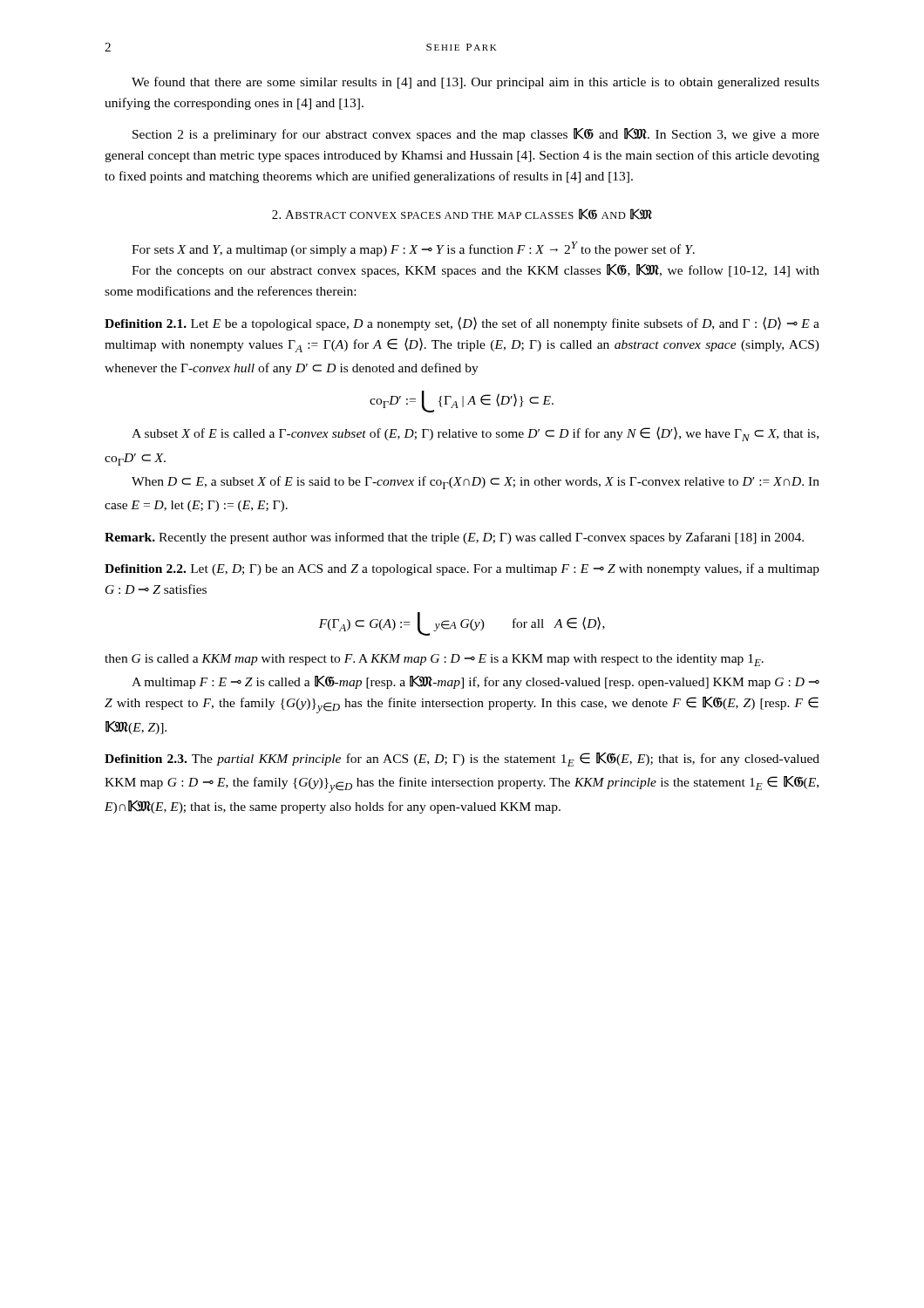Find the text block containing "Section 2 is a preliminary for our"
This screenshot has width=924, height=1308.
pos(462,155)
